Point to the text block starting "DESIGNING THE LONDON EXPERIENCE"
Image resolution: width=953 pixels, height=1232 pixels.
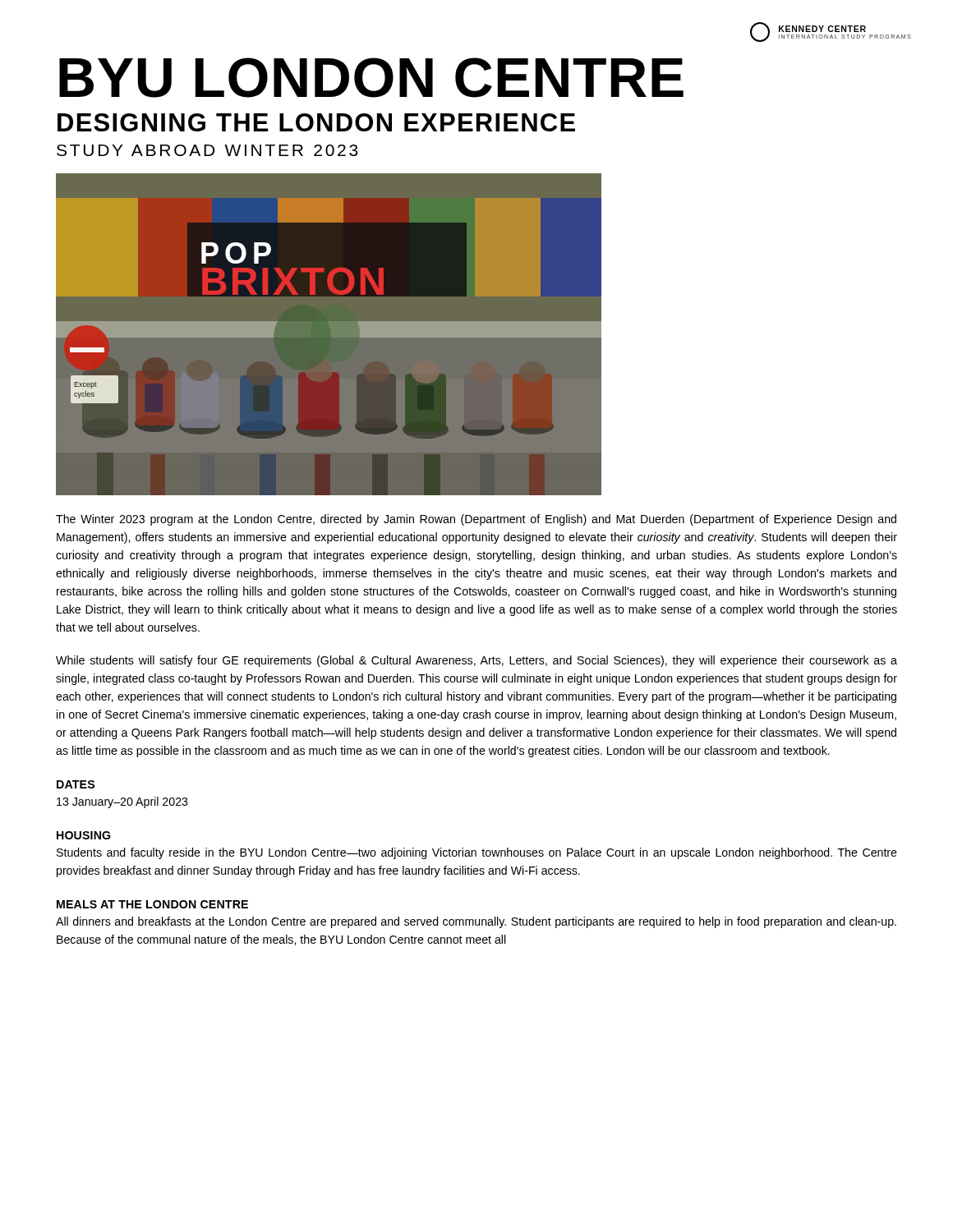[x=316, y=123]
